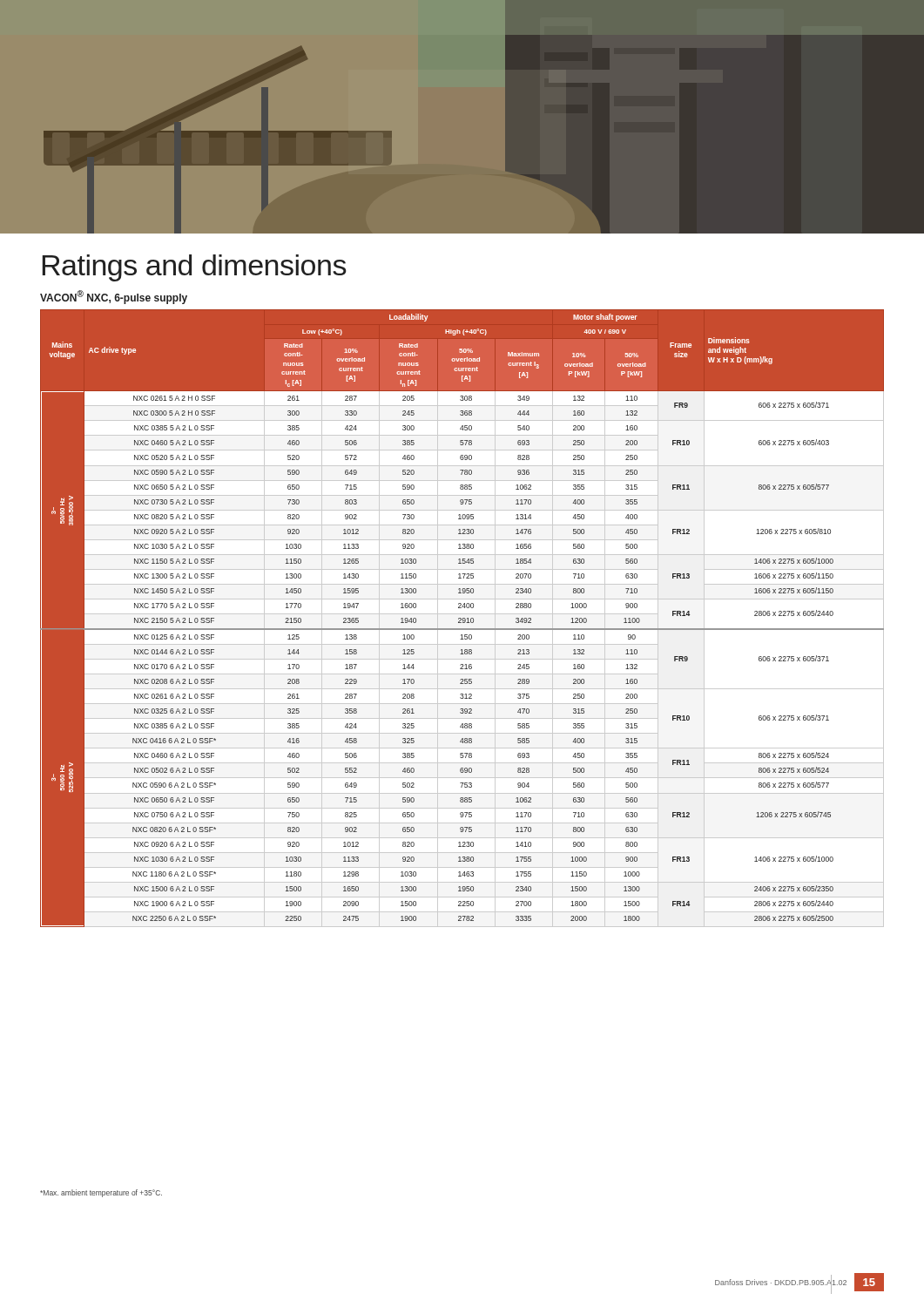This screenshot has width=924, height=1307.
Task: Click on the text block starting "Max. ambient temperature of +35°C."
Action: (x=101, y=1193)
